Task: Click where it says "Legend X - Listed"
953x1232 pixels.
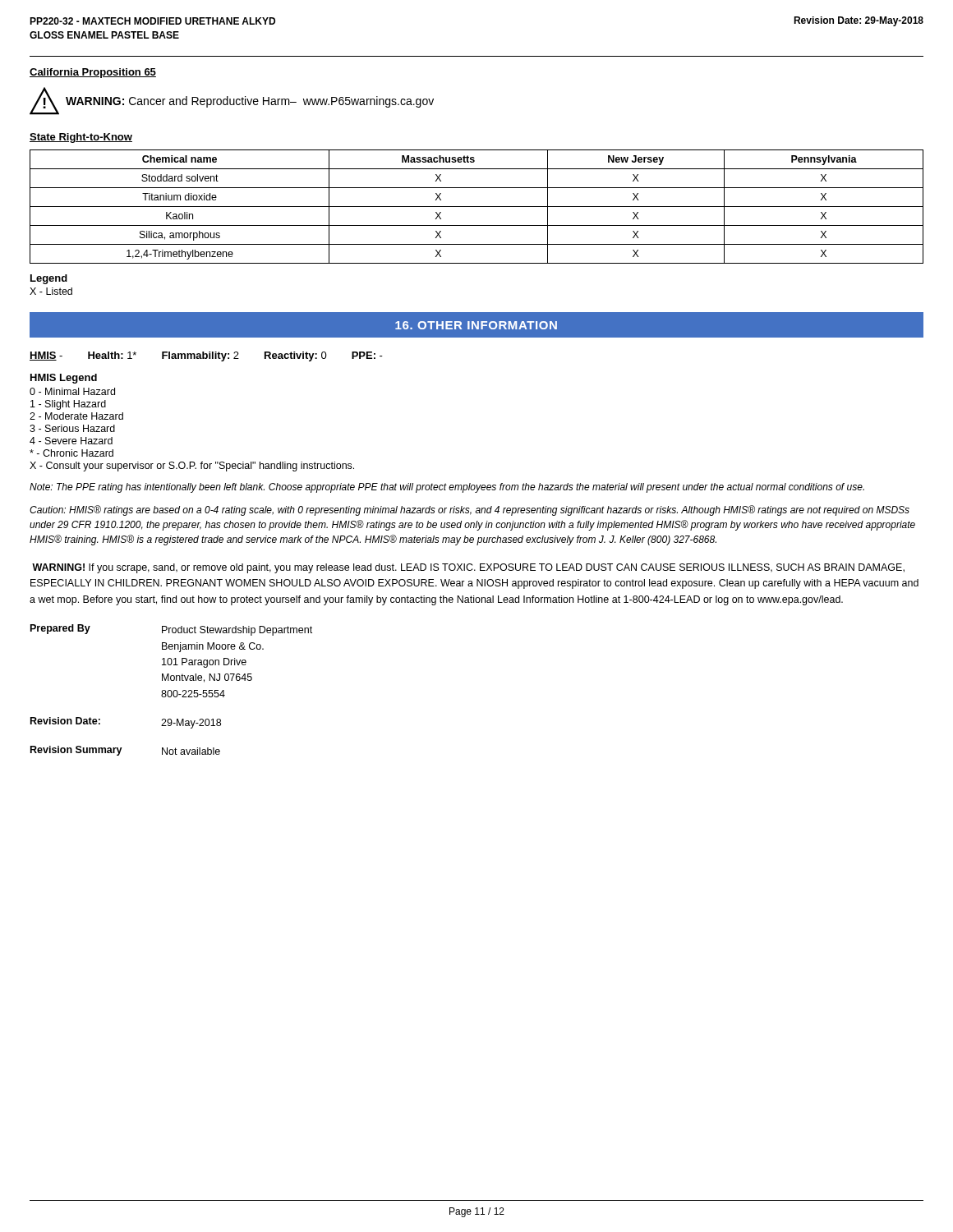Action: [x=49, y=279]
